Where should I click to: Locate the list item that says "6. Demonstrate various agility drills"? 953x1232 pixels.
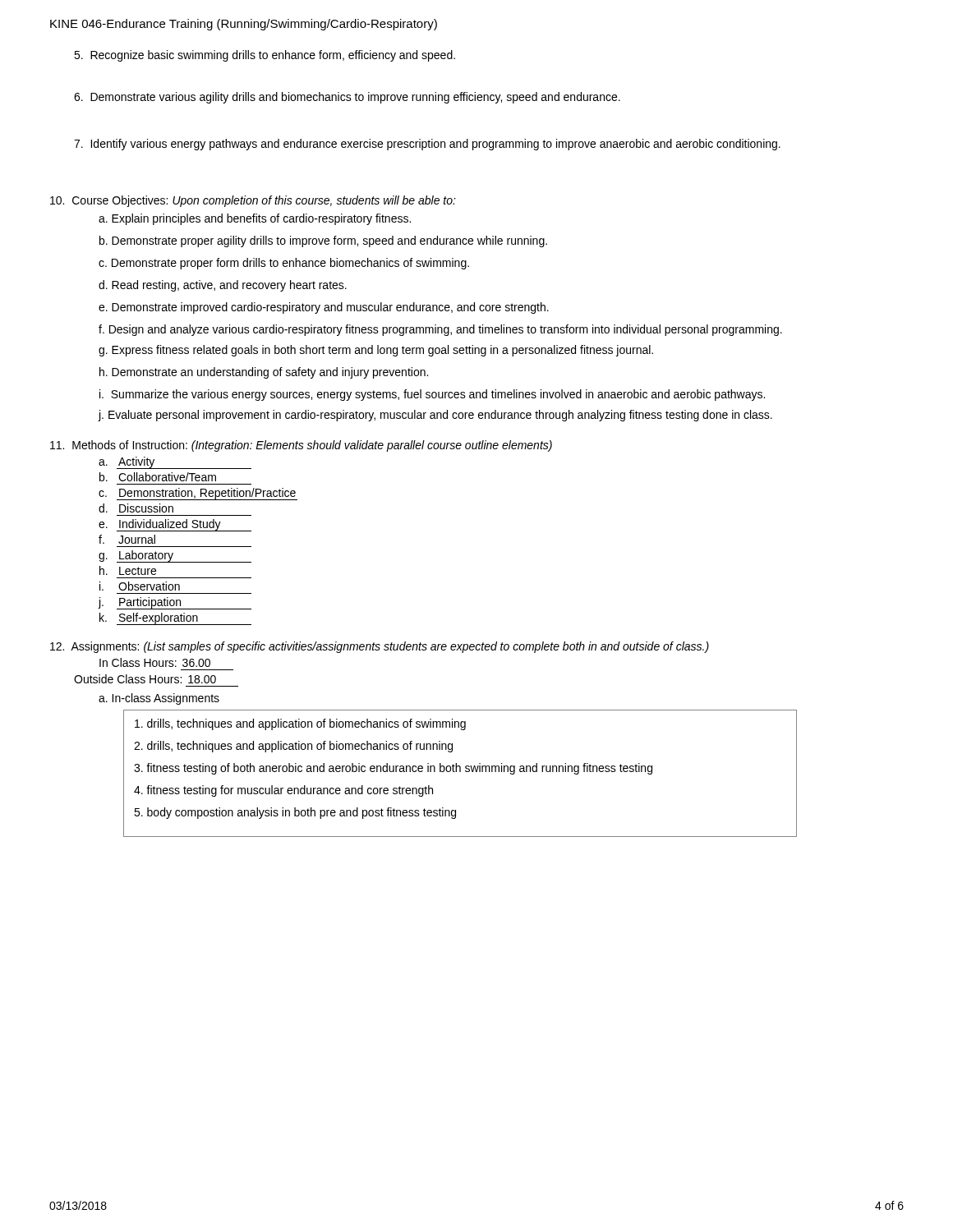[x=347, y=97]
